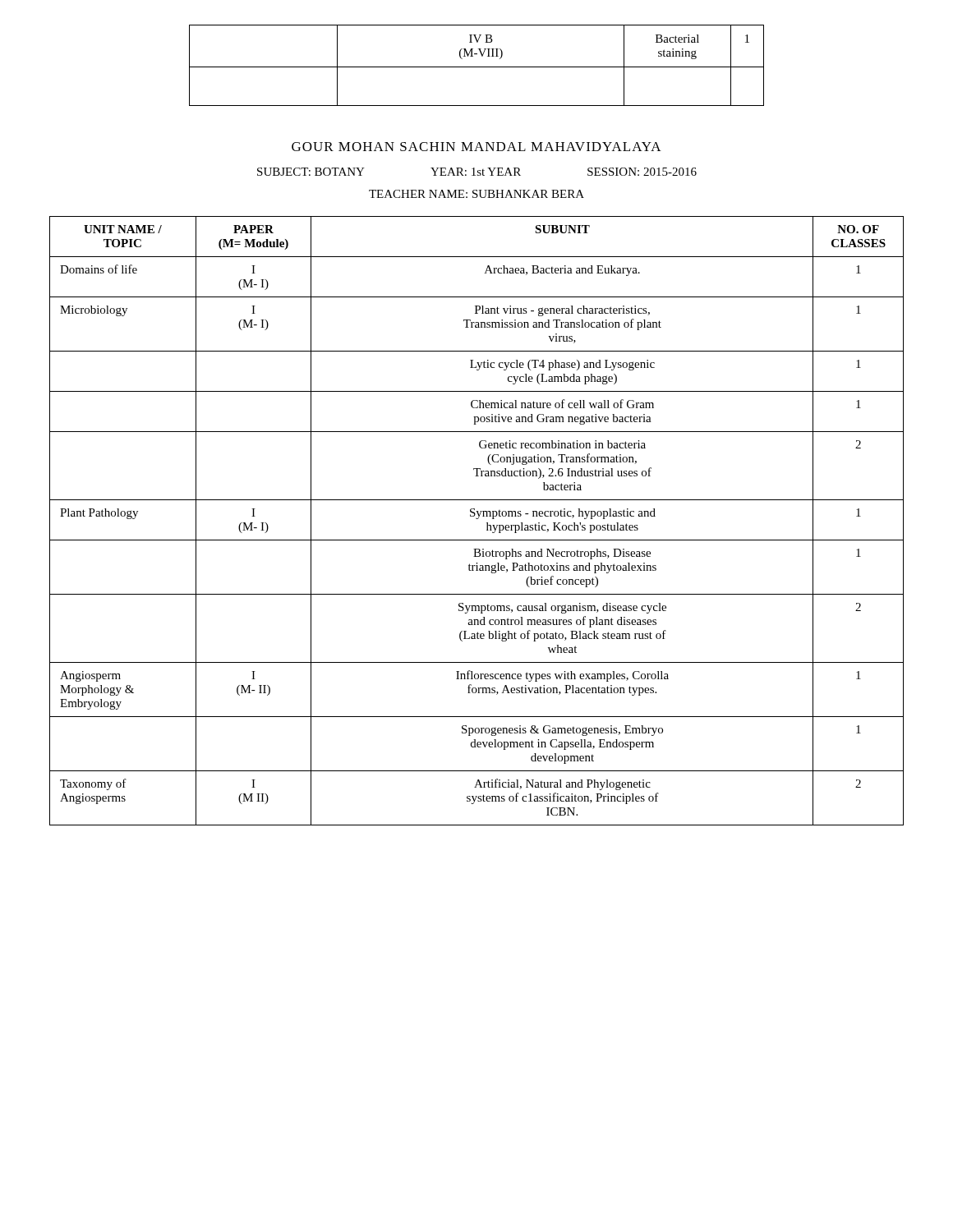This screenshot has width=953, height=1232.
Task: Find the title containing "GOUR MOHAN SACHIN MANDAL"
Action: pos(476,147)
